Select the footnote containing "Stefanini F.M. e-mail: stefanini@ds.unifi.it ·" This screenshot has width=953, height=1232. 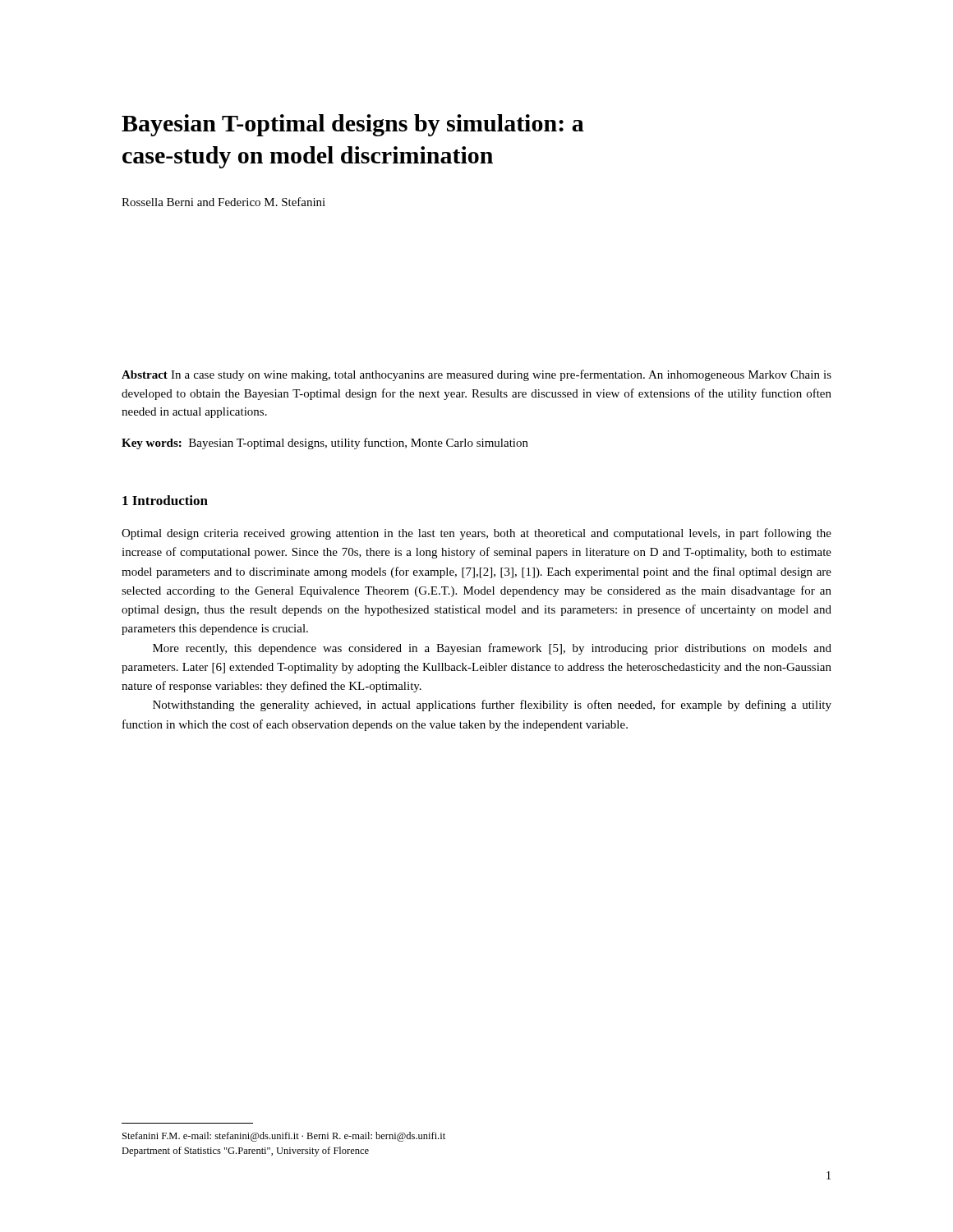(x=284, y=1143)
